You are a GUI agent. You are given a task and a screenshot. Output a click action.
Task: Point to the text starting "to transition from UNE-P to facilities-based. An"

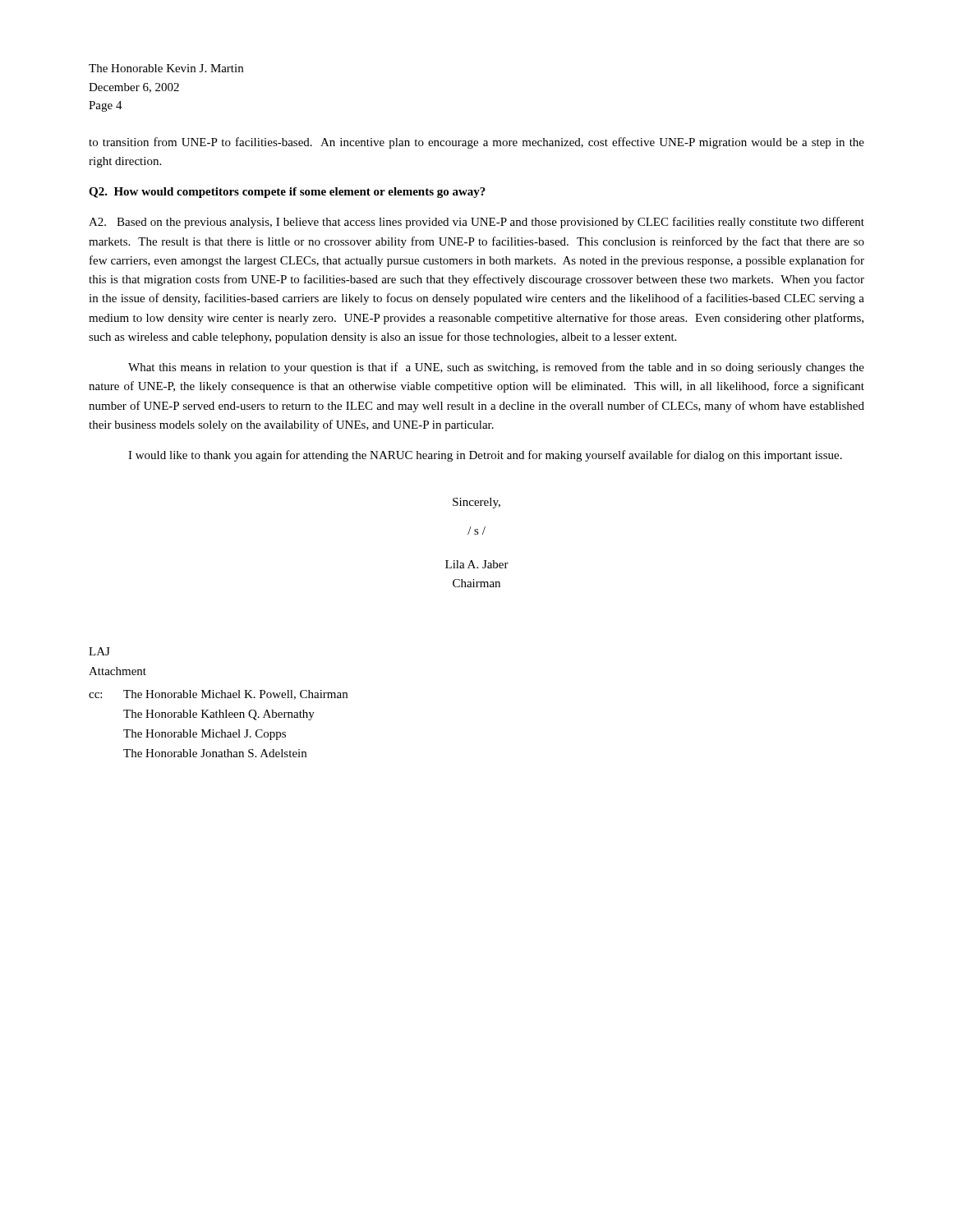pyautogui.click(x=476, y=151)
